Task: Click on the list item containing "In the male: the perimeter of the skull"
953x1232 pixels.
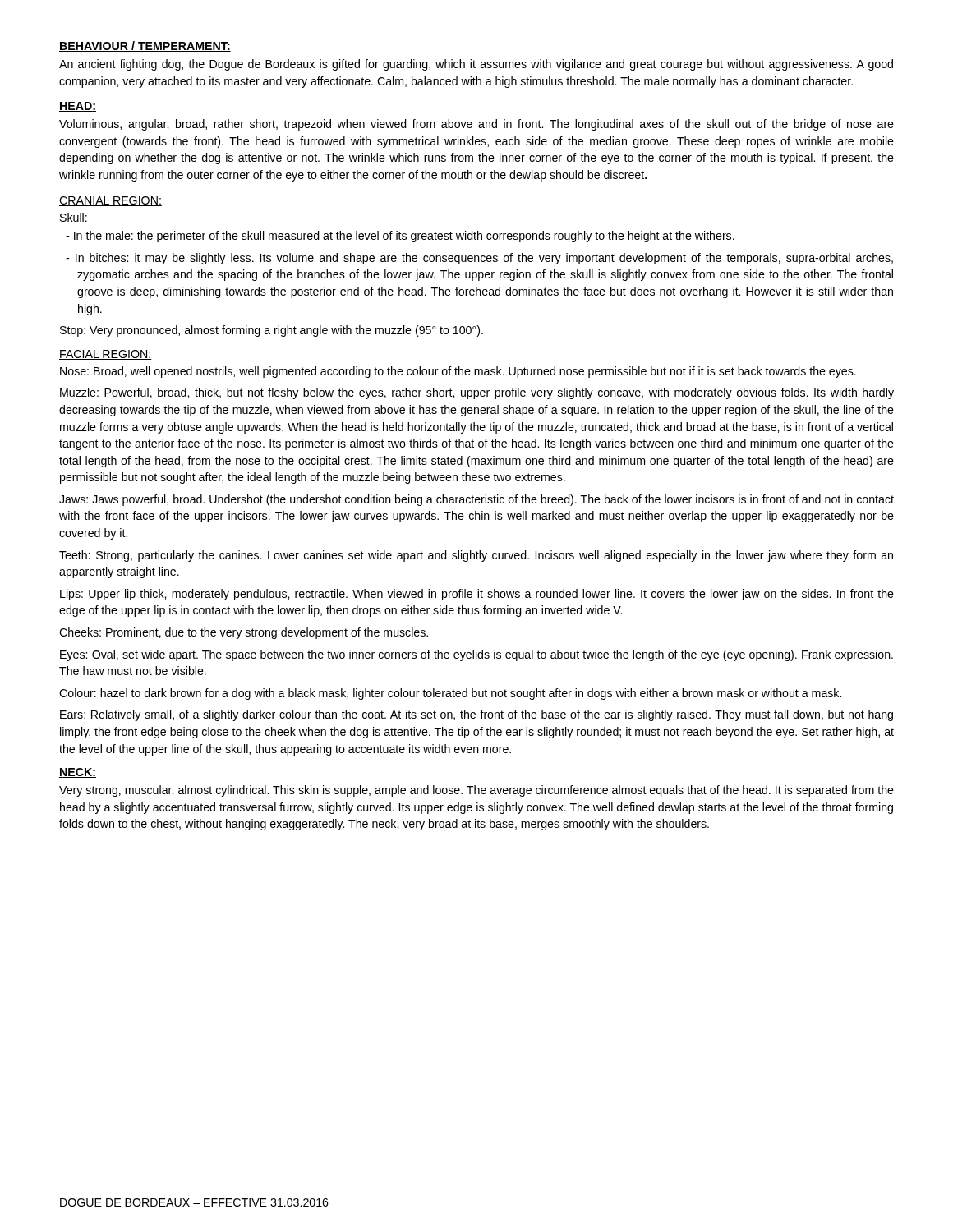Action: click(404, 236)
